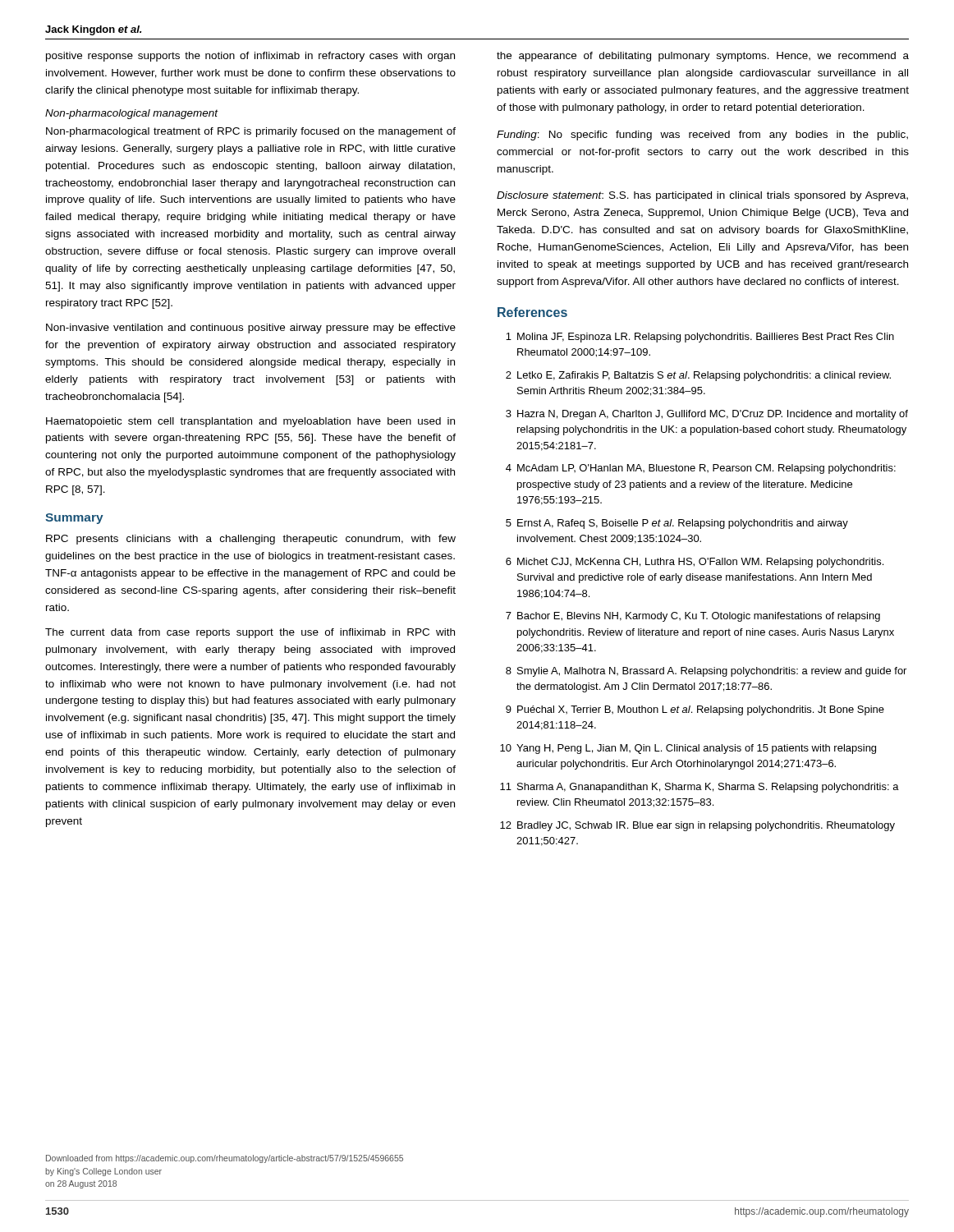954x1232 pixels.
Task: Navigate to the text block starting "4 McAdam LP,"
Action: click(x=703, y=484)
